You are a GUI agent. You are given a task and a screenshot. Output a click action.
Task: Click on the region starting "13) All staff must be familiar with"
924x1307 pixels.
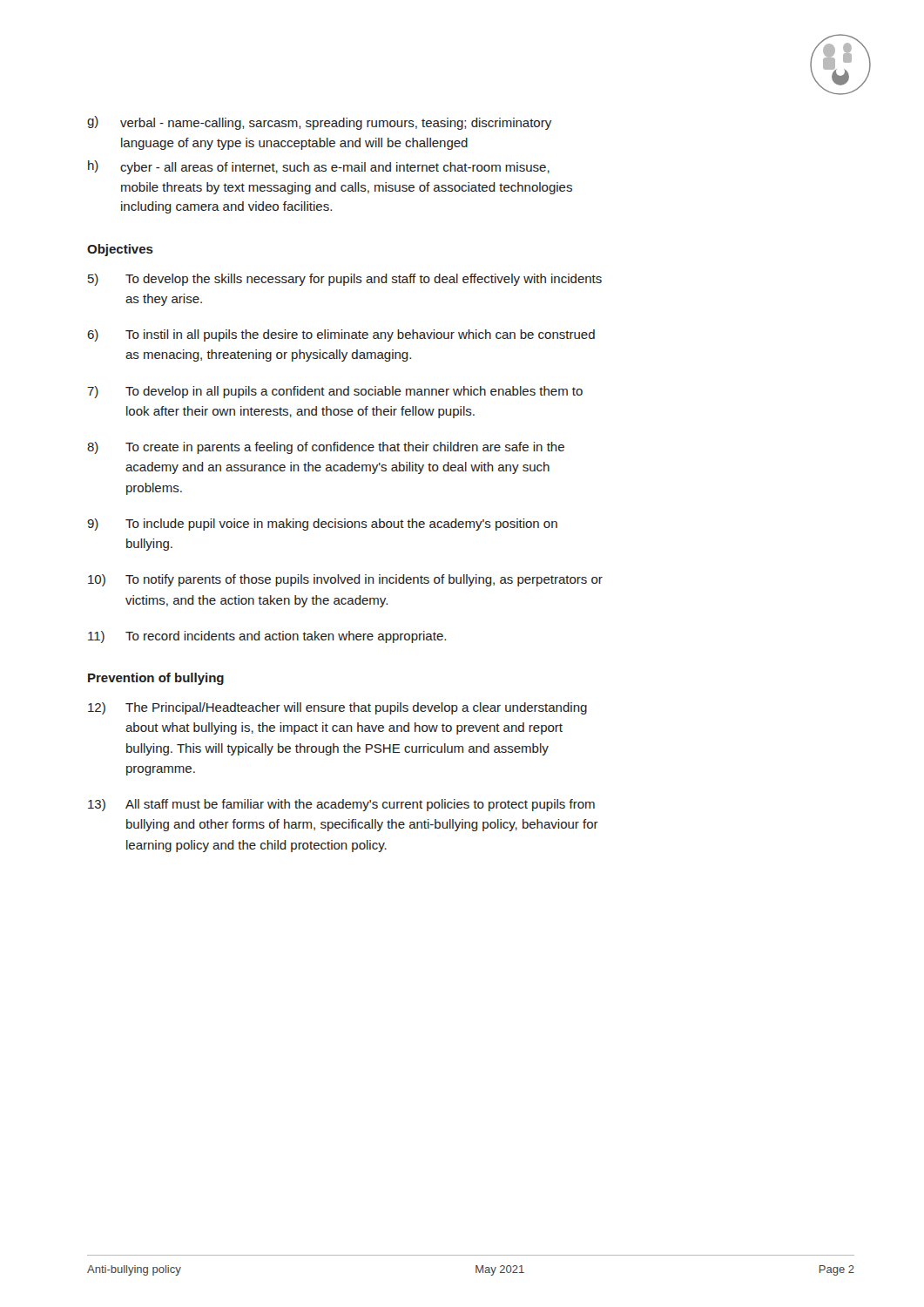tap(471, 824)
